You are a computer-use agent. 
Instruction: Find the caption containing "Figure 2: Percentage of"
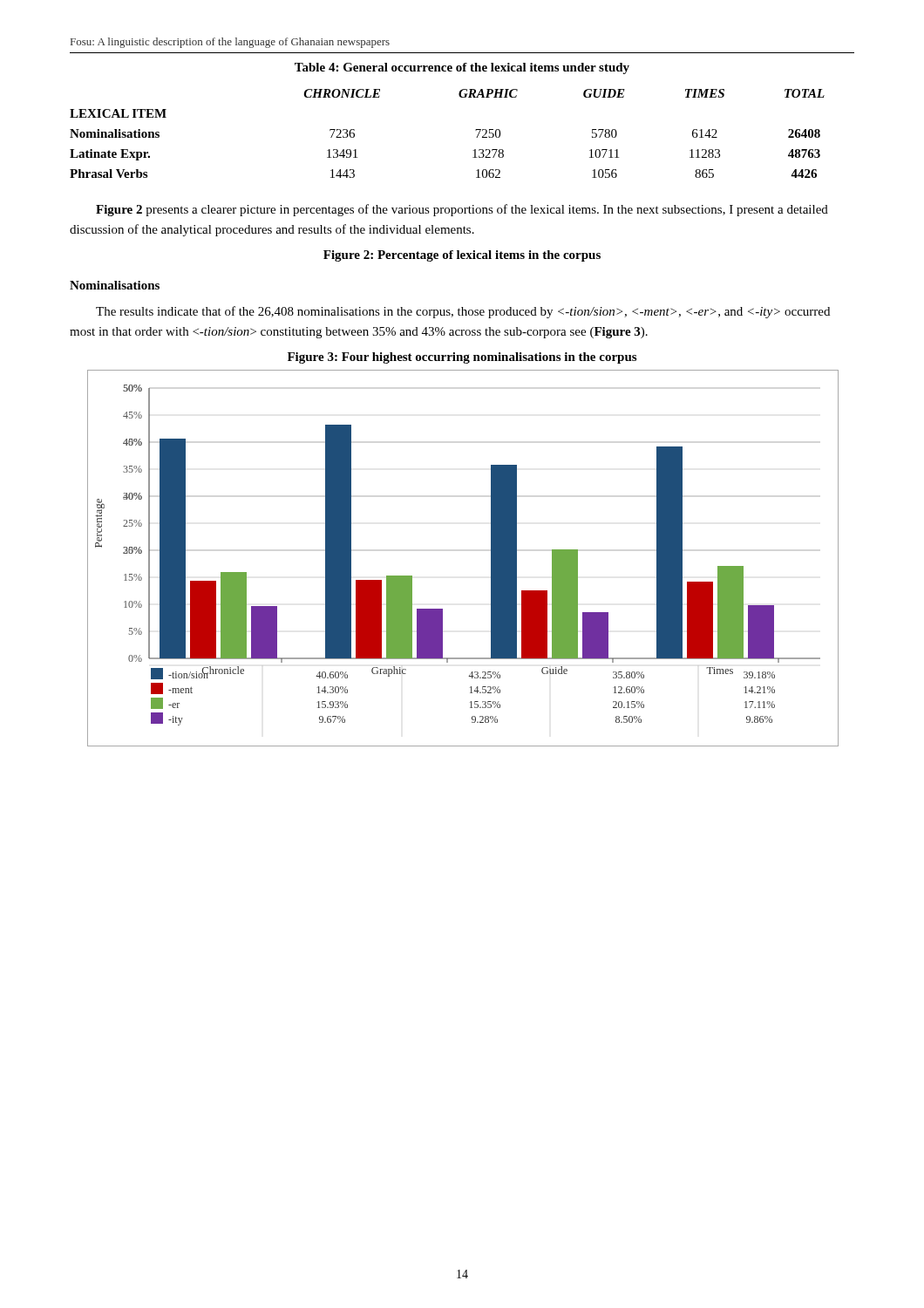(x=462, y=255)
